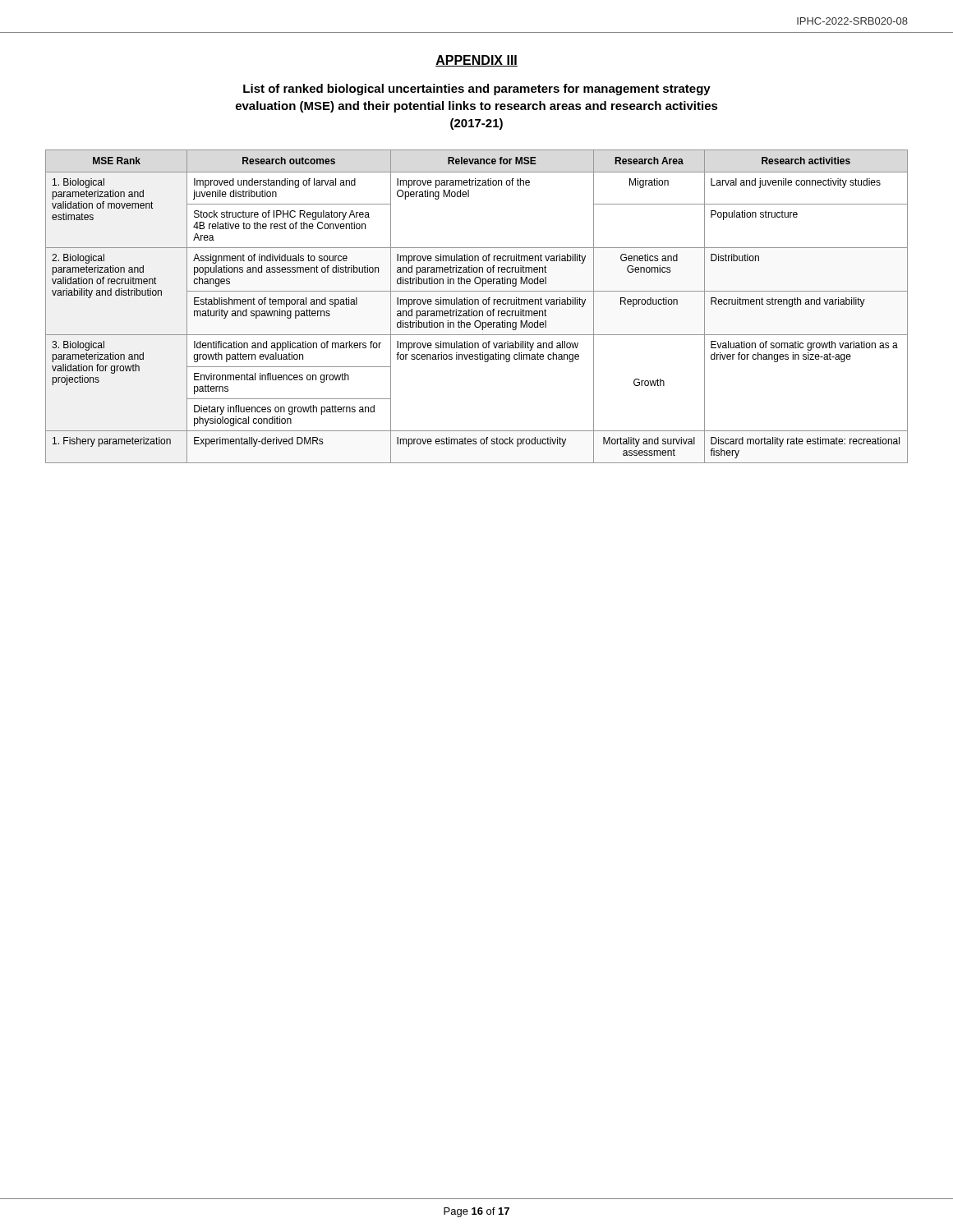
Task: Point to the title beginning "APPENDIX III List of ranked biological"
Action: click(476, 92)
